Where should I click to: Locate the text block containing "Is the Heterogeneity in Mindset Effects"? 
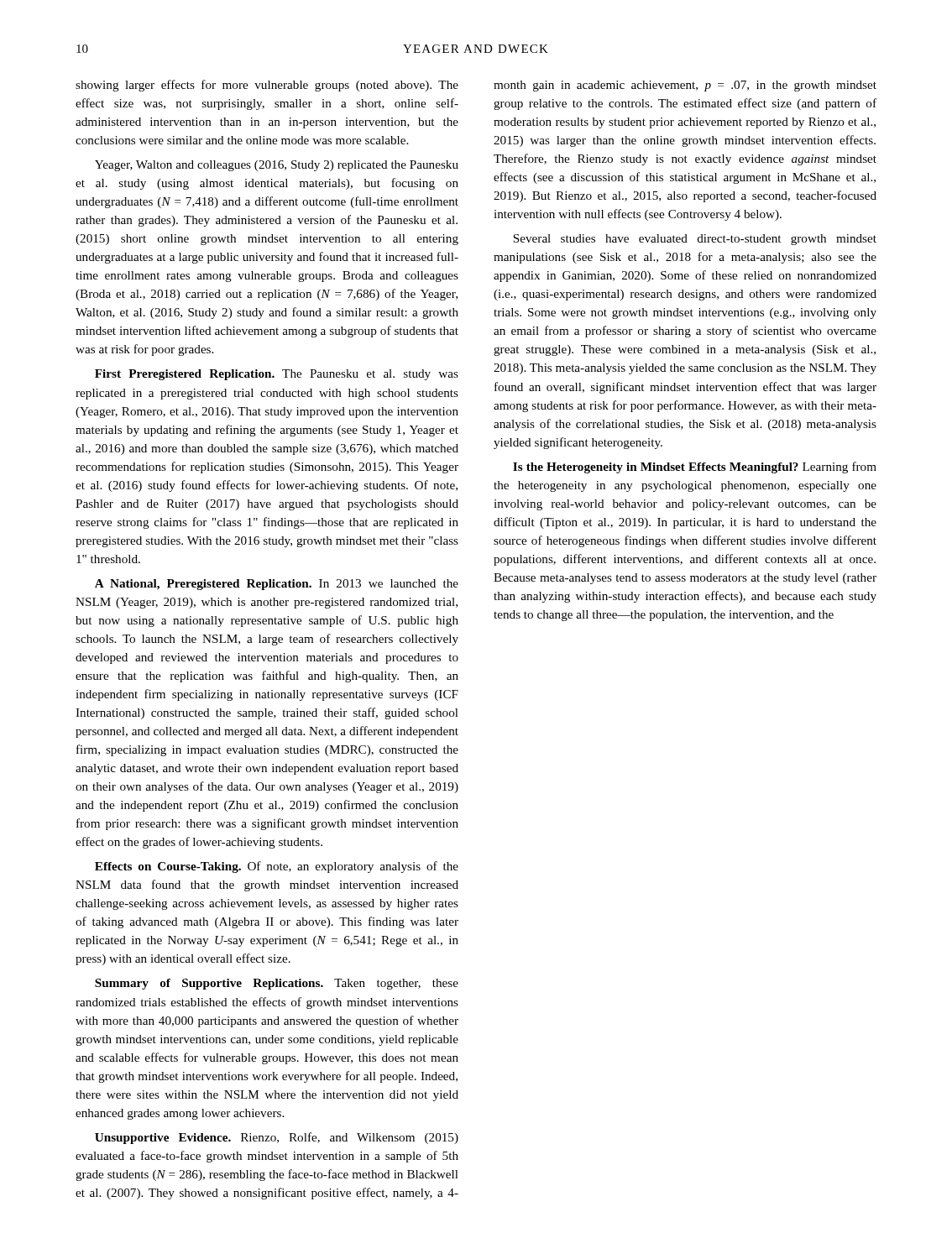coord(685,540)
